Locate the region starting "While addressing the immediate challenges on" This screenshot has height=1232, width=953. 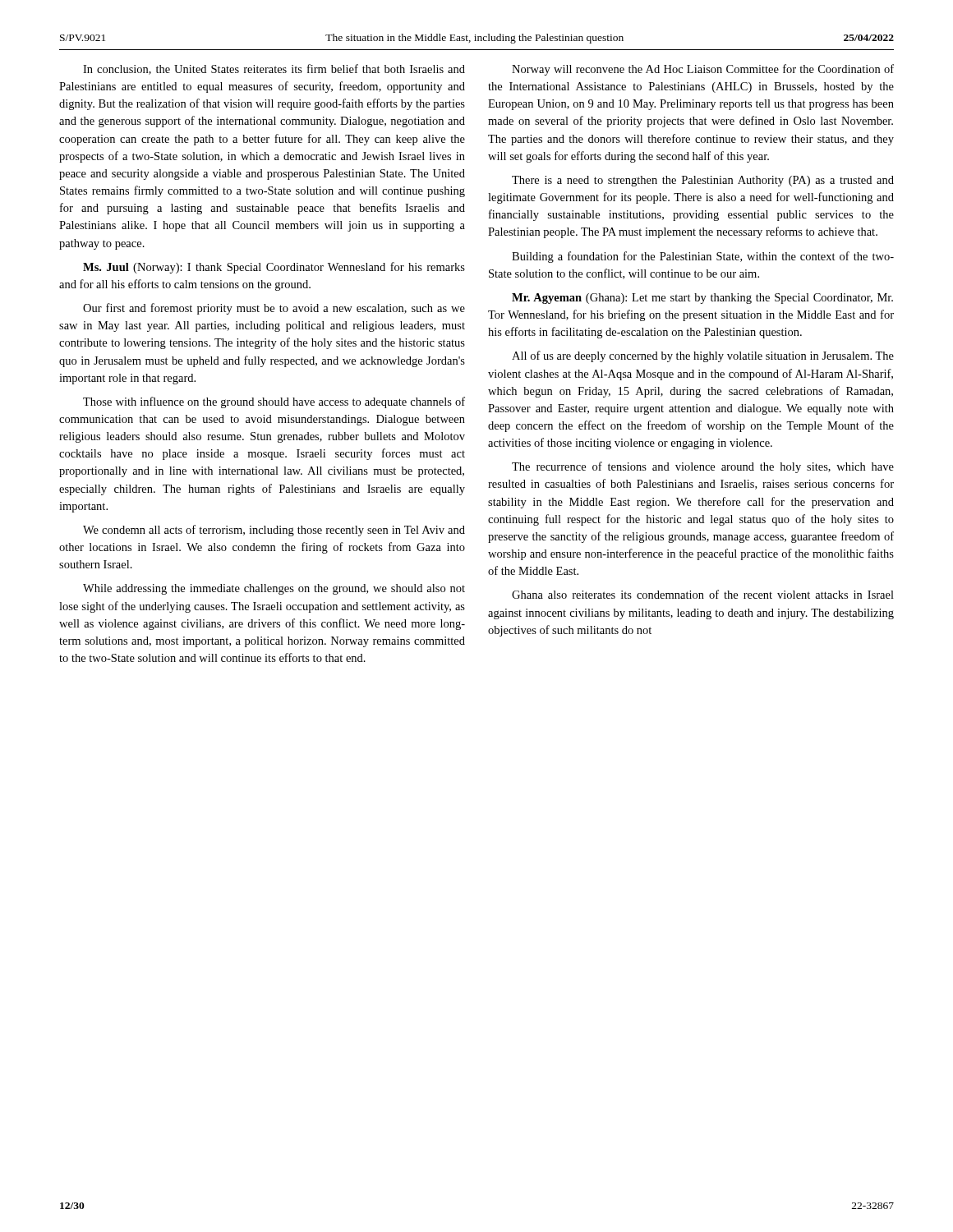(x=262, y=624)
